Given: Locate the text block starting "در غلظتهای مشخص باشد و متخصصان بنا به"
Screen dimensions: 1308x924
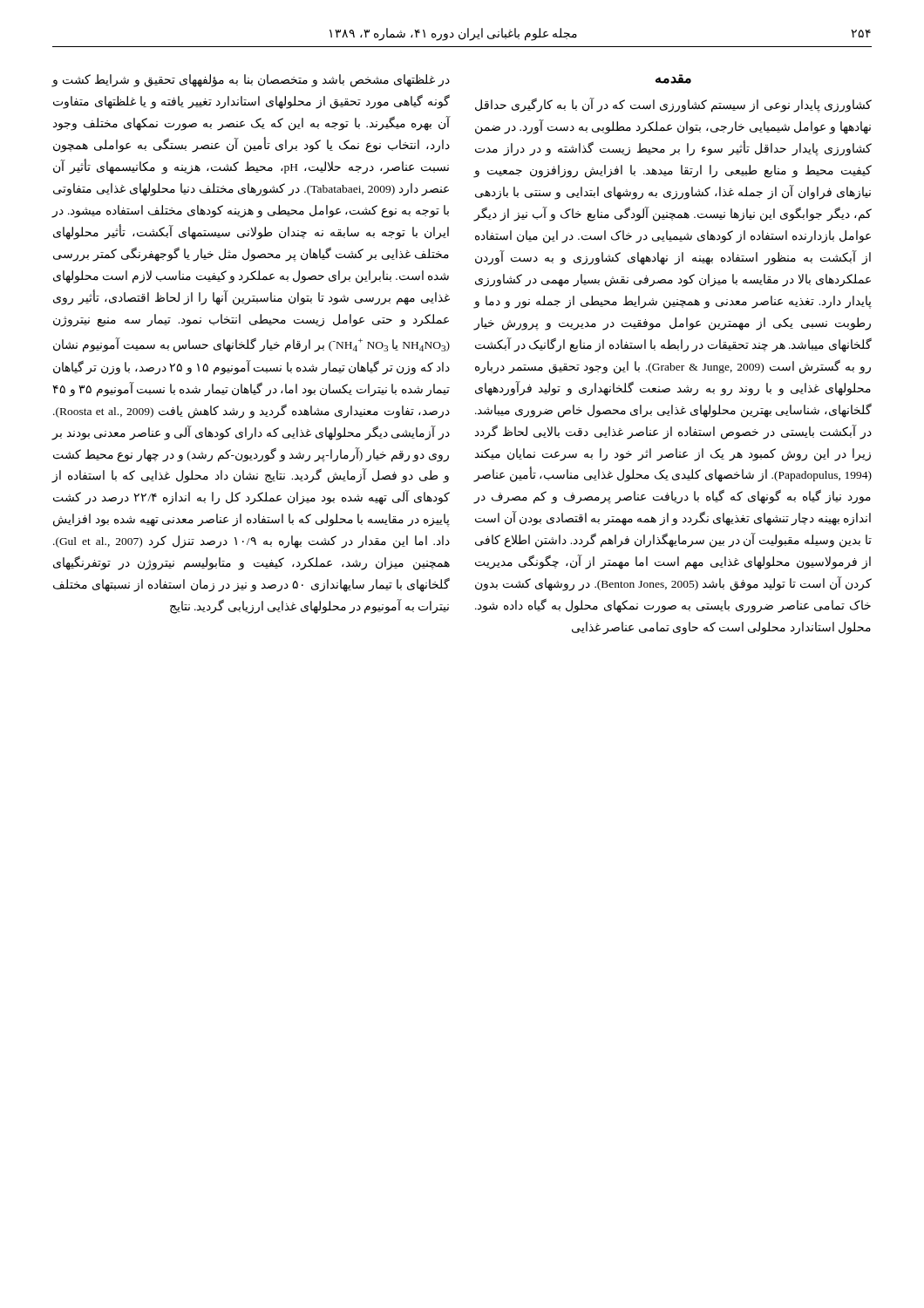Looking at the screenshot, I should [x=251, y=344].
